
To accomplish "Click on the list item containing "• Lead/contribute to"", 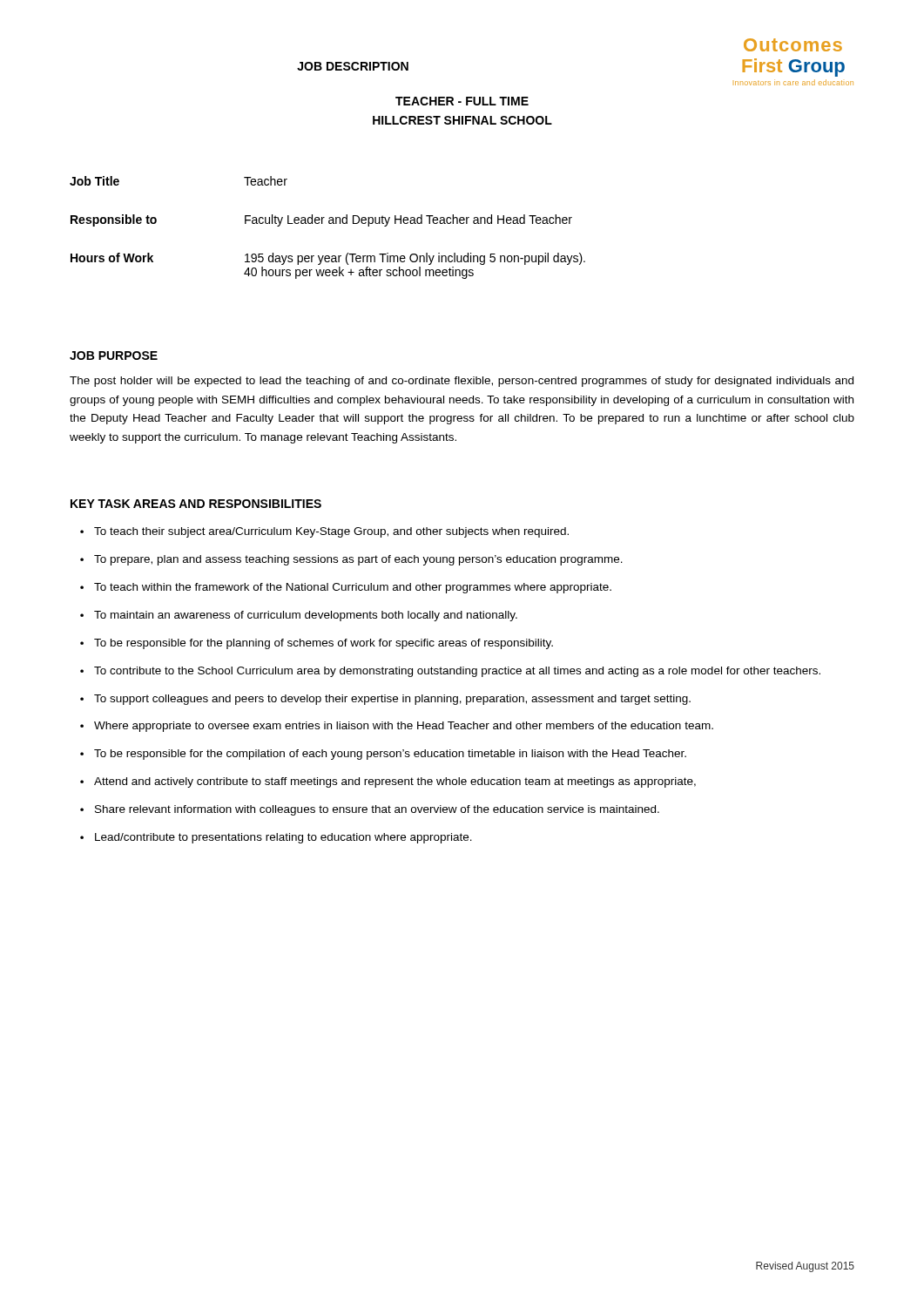I will pos(462,838).
